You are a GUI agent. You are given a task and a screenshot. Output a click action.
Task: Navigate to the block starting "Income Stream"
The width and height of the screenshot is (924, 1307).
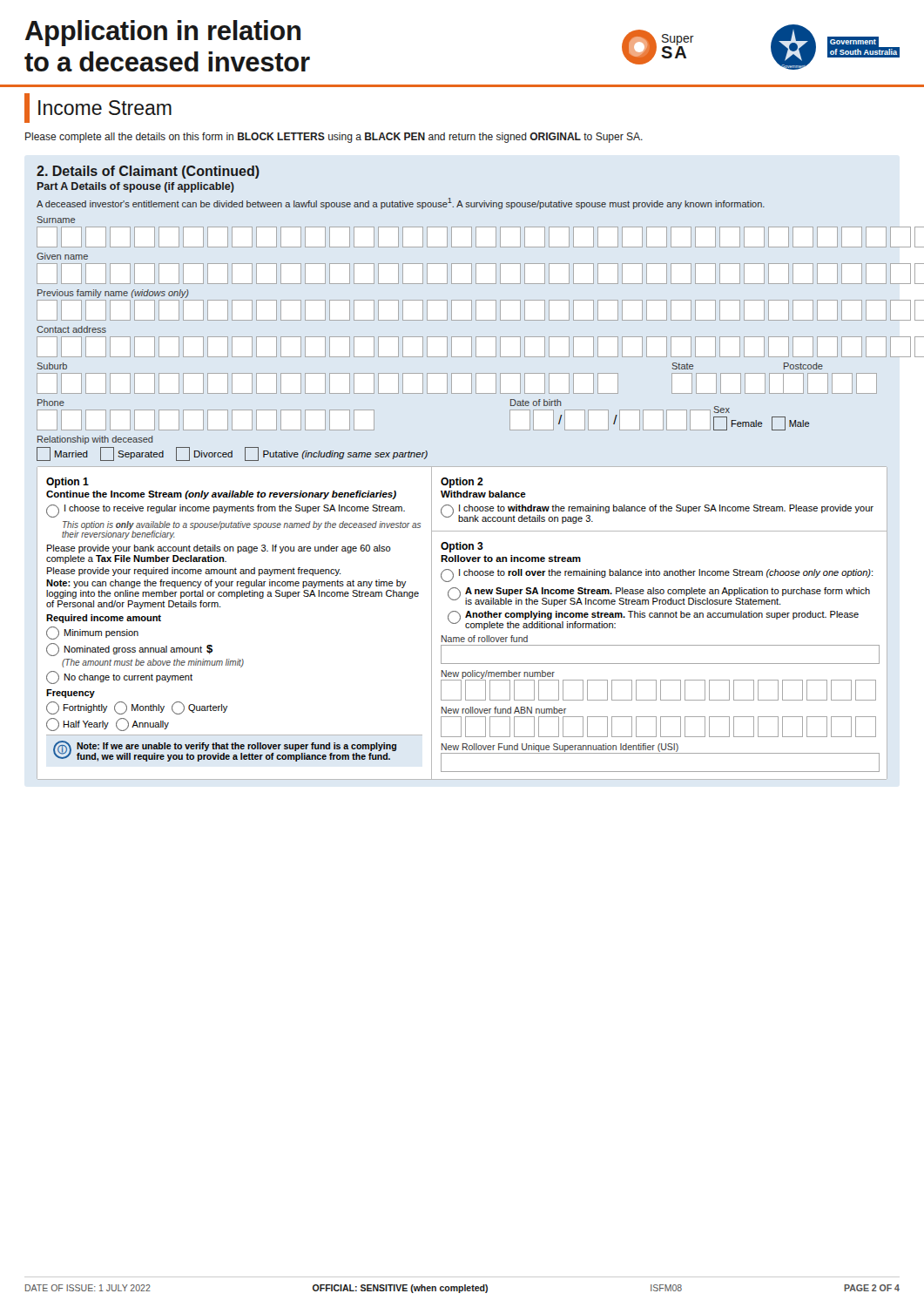(105, 108)
